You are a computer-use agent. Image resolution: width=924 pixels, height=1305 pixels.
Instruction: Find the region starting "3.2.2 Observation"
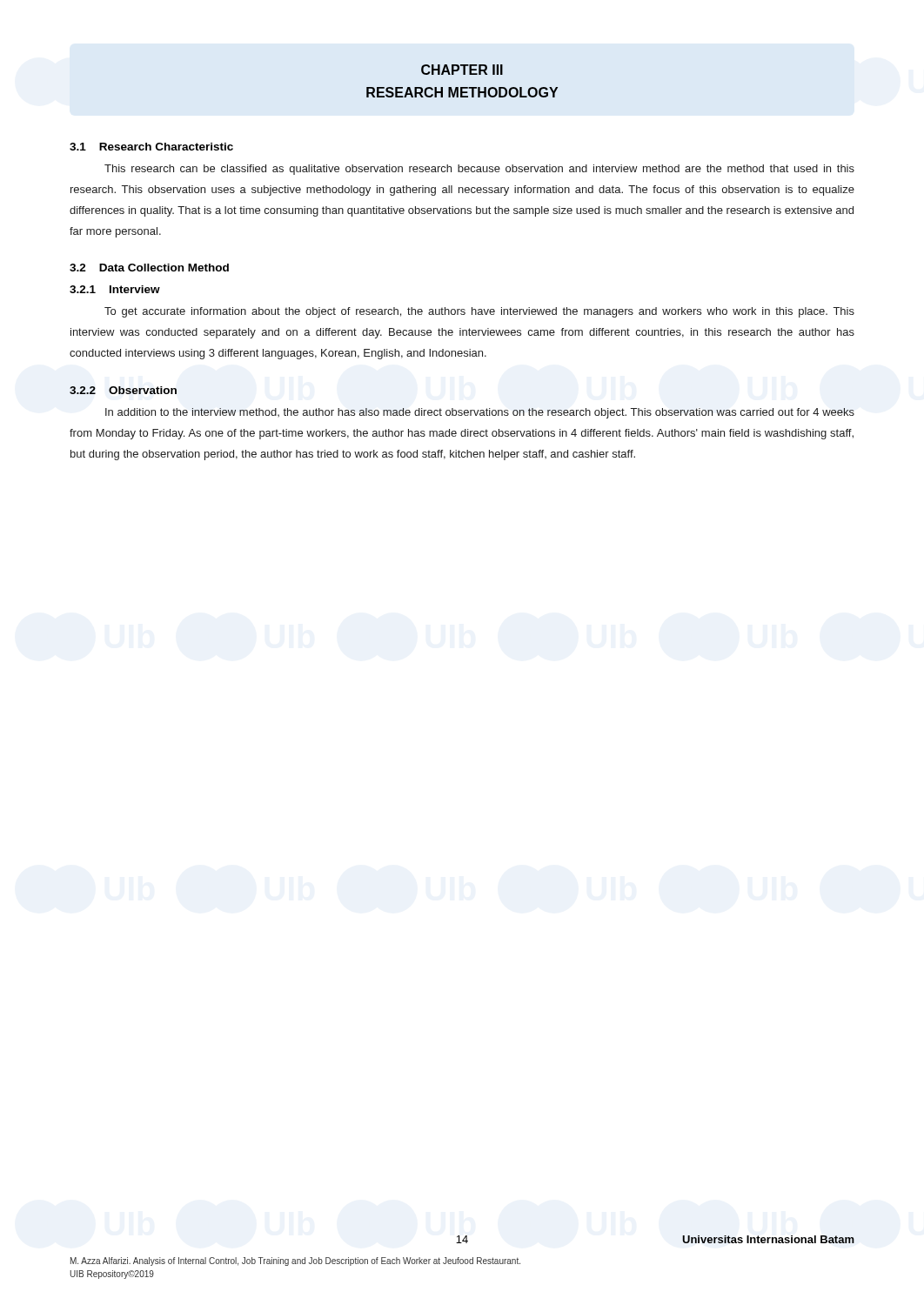(123, 390)
